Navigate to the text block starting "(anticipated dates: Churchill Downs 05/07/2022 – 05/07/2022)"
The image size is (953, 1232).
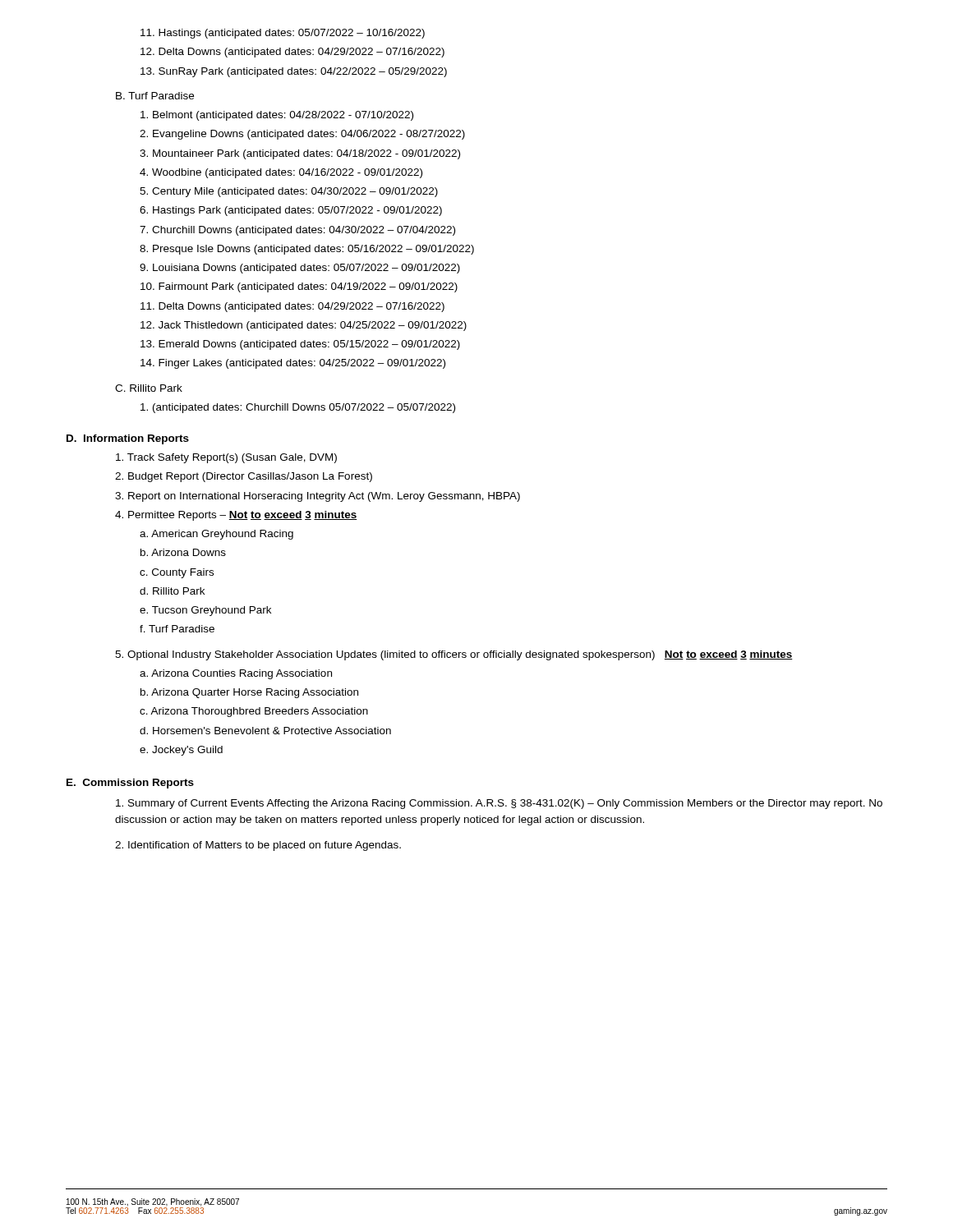(298, 407)
